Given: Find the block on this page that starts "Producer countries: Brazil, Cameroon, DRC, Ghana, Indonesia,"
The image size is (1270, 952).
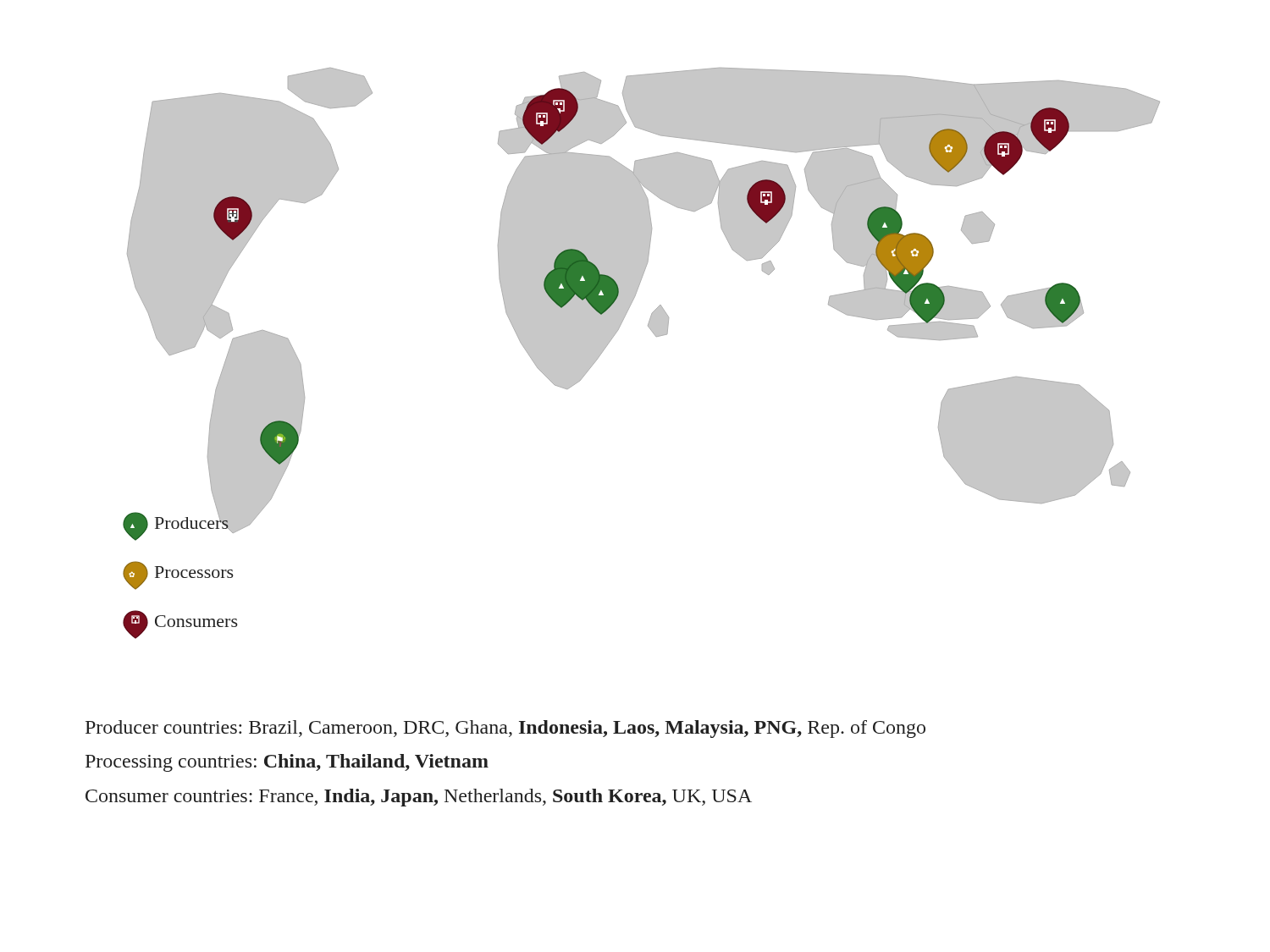Looking at the screenshot, I should 505,729.
